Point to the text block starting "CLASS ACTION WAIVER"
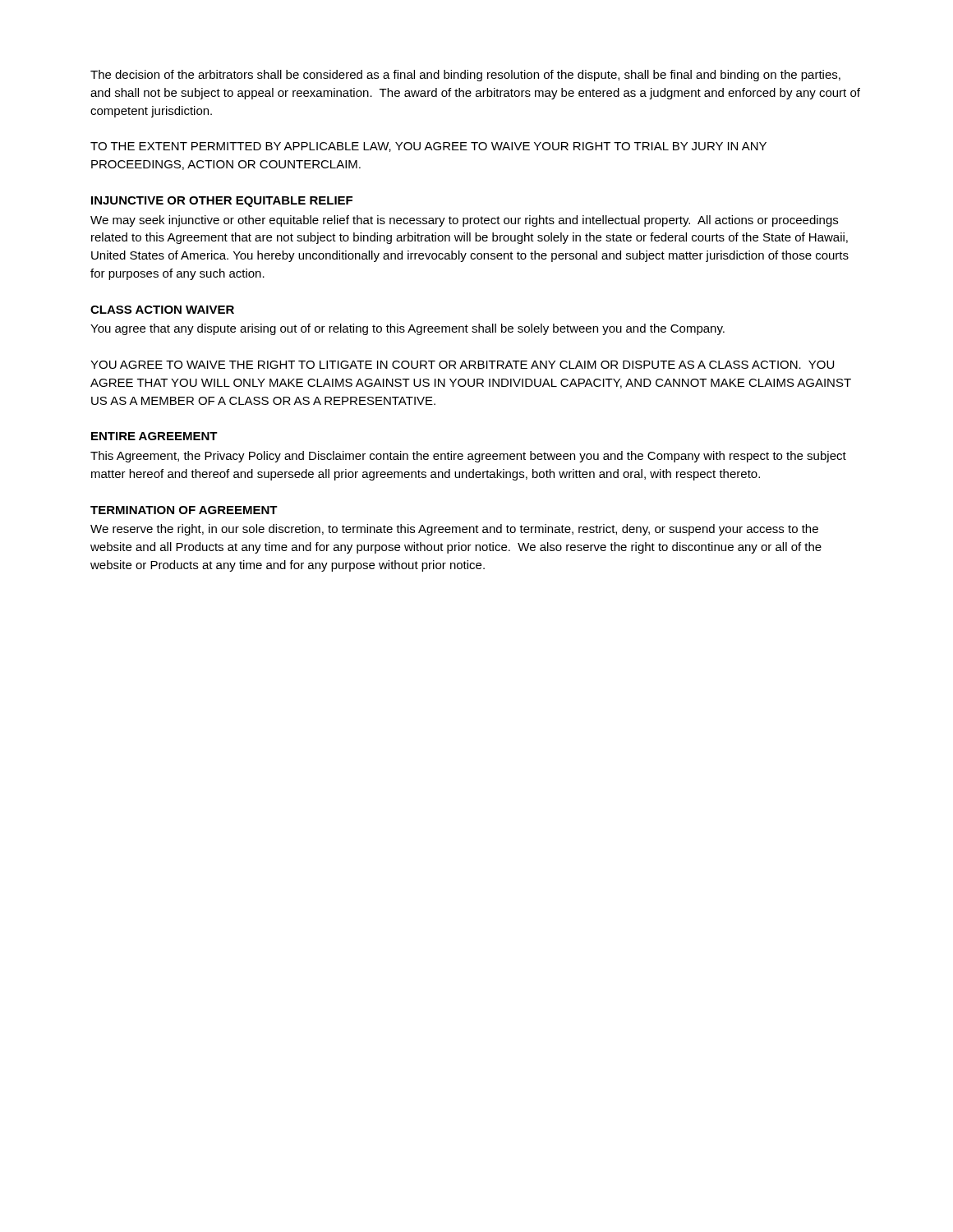 pos(162,310)
